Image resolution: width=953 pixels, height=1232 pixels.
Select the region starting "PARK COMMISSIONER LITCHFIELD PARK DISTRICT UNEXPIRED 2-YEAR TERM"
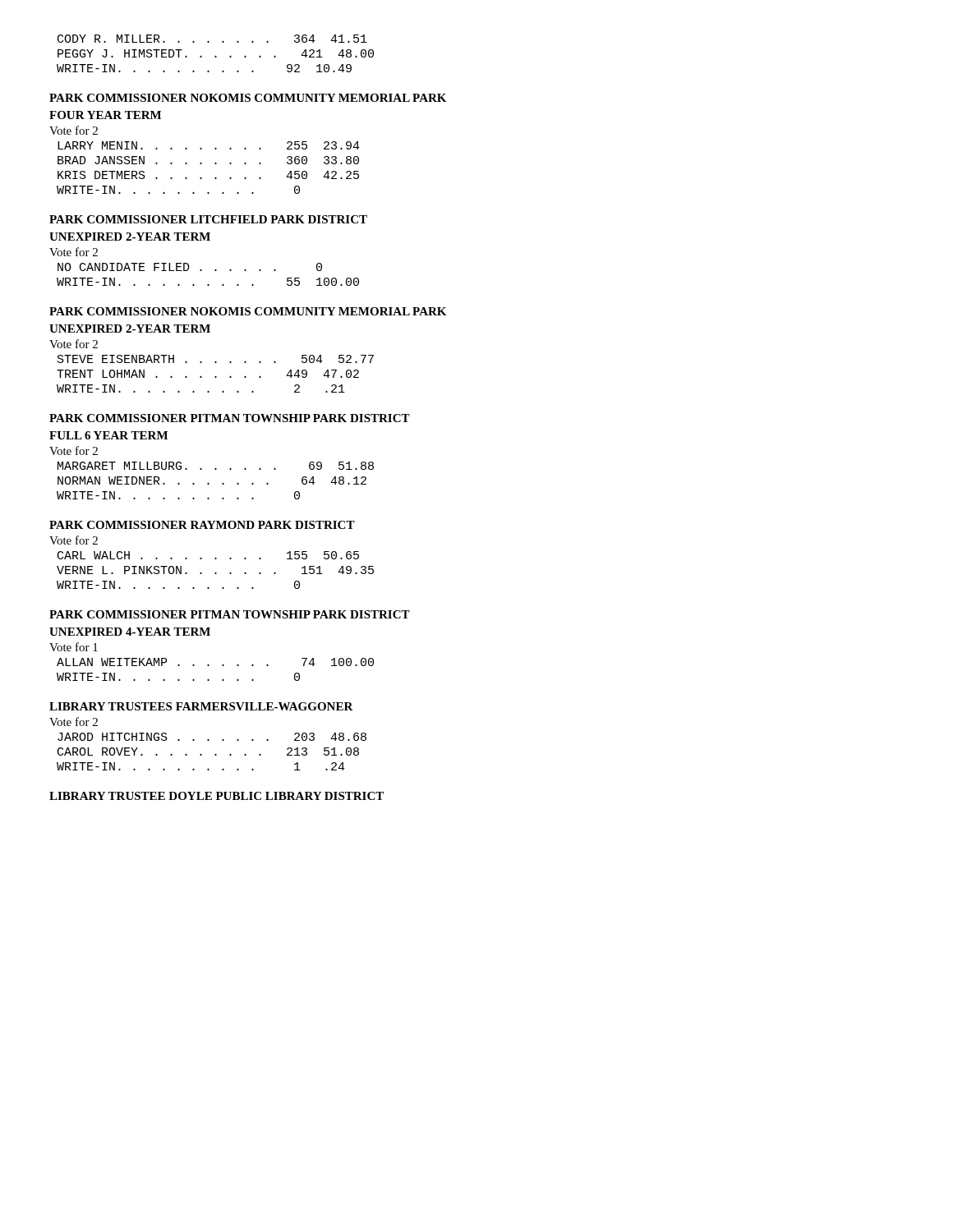208,228
